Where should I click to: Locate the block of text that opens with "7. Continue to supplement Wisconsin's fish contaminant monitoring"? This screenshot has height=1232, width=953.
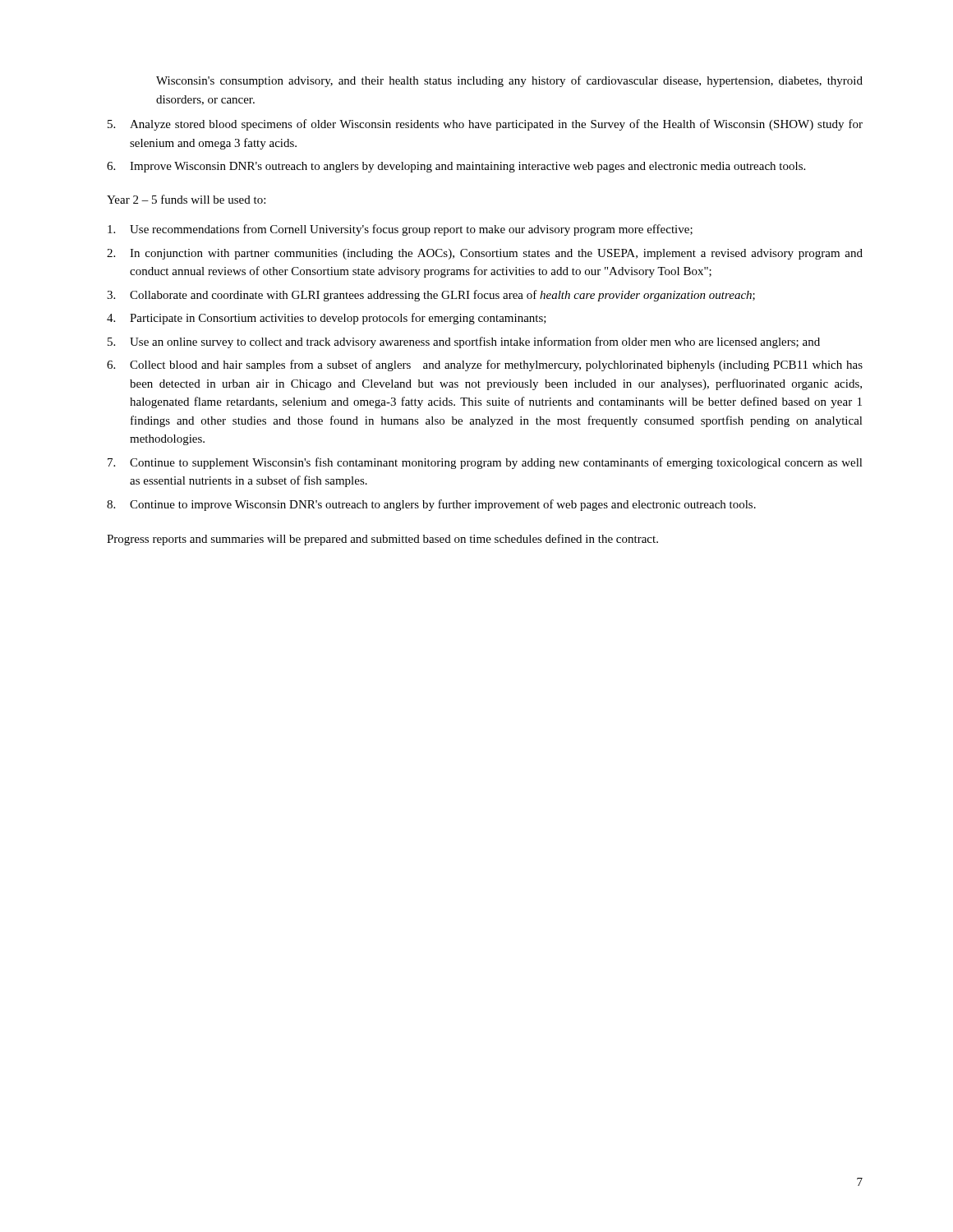coord(485,471)
